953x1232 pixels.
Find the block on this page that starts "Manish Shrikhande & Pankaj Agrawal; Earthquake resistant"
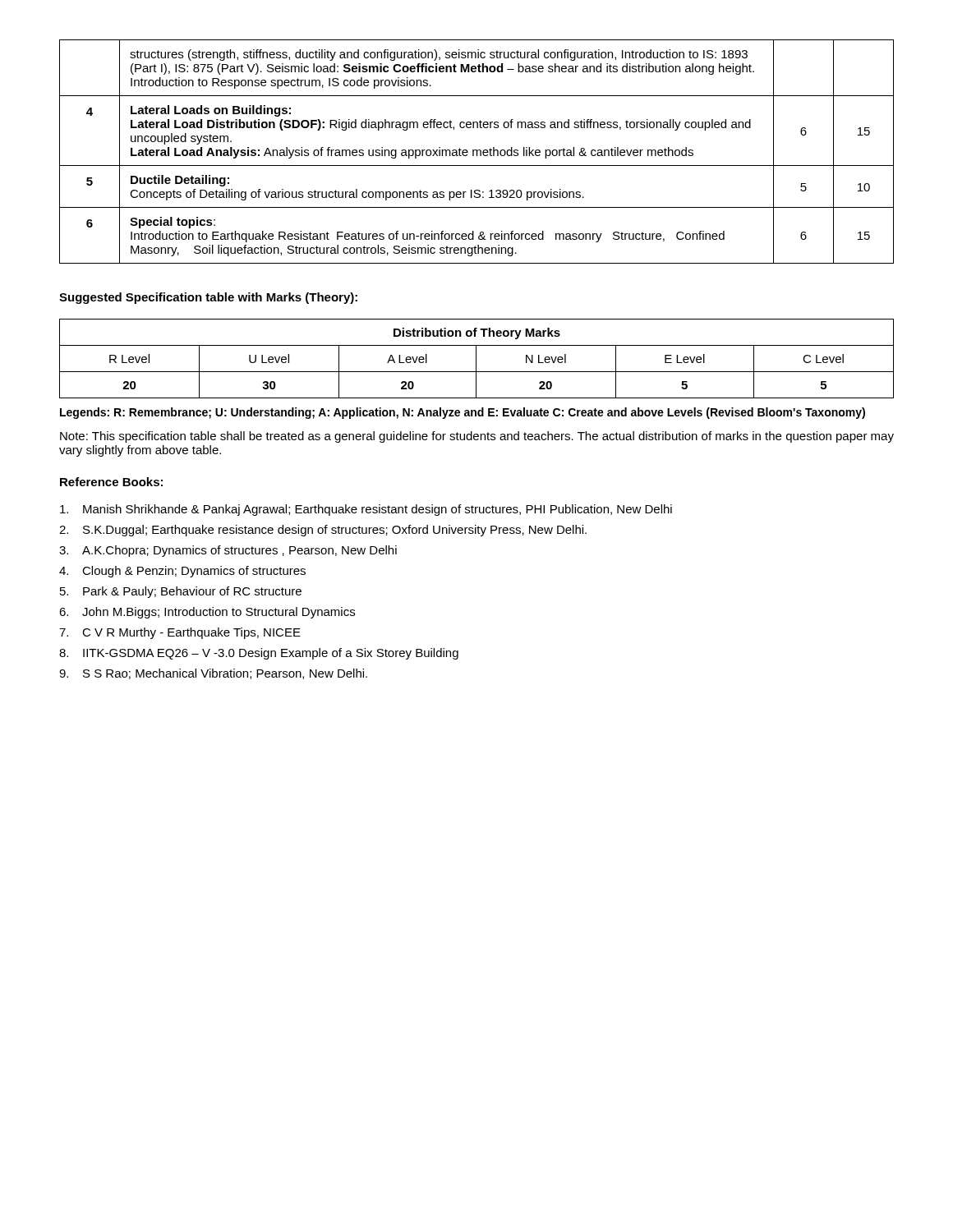476,509
